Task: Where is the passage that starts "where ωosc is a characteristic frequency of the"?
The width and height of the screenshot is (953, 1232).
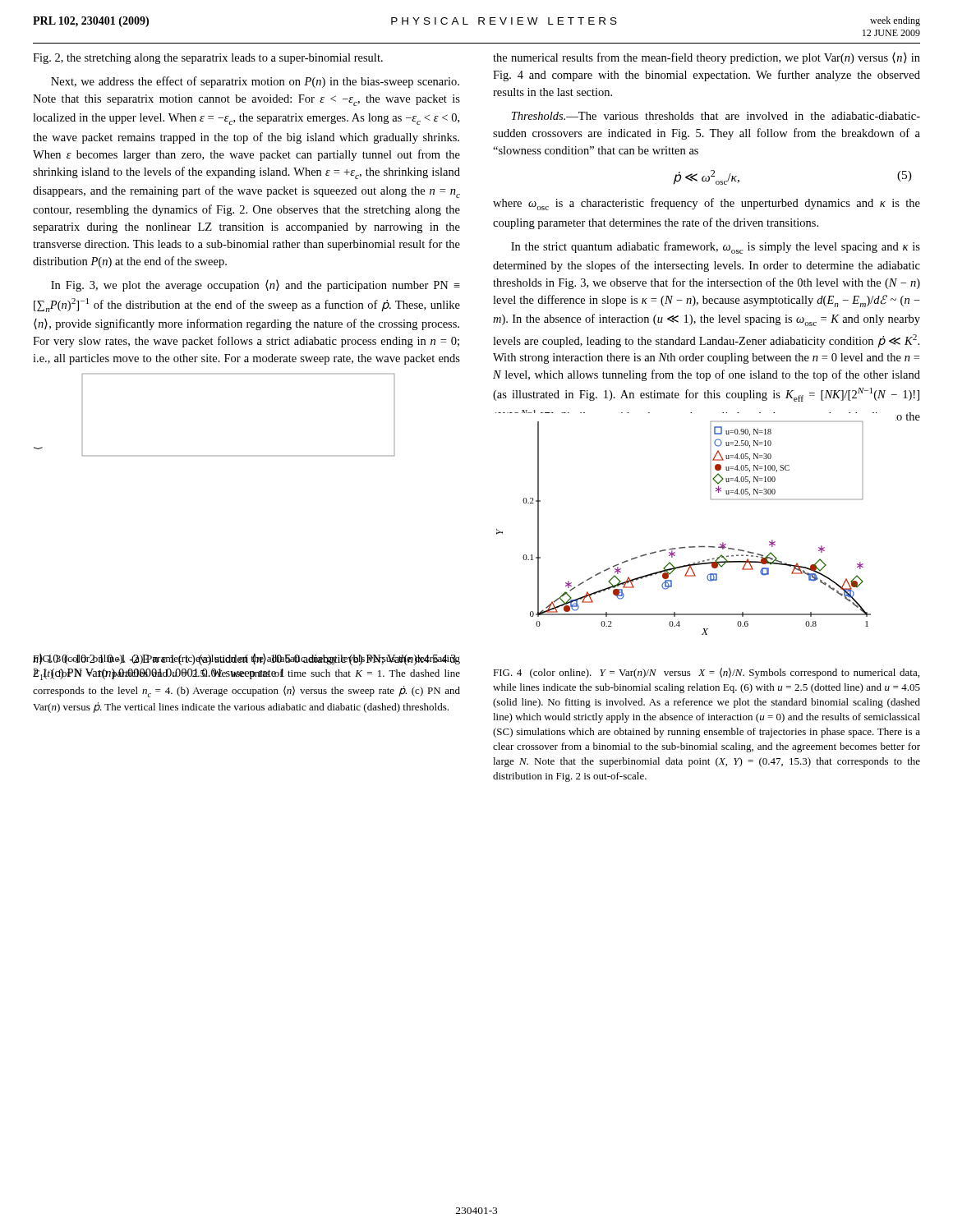Action: 707,213
